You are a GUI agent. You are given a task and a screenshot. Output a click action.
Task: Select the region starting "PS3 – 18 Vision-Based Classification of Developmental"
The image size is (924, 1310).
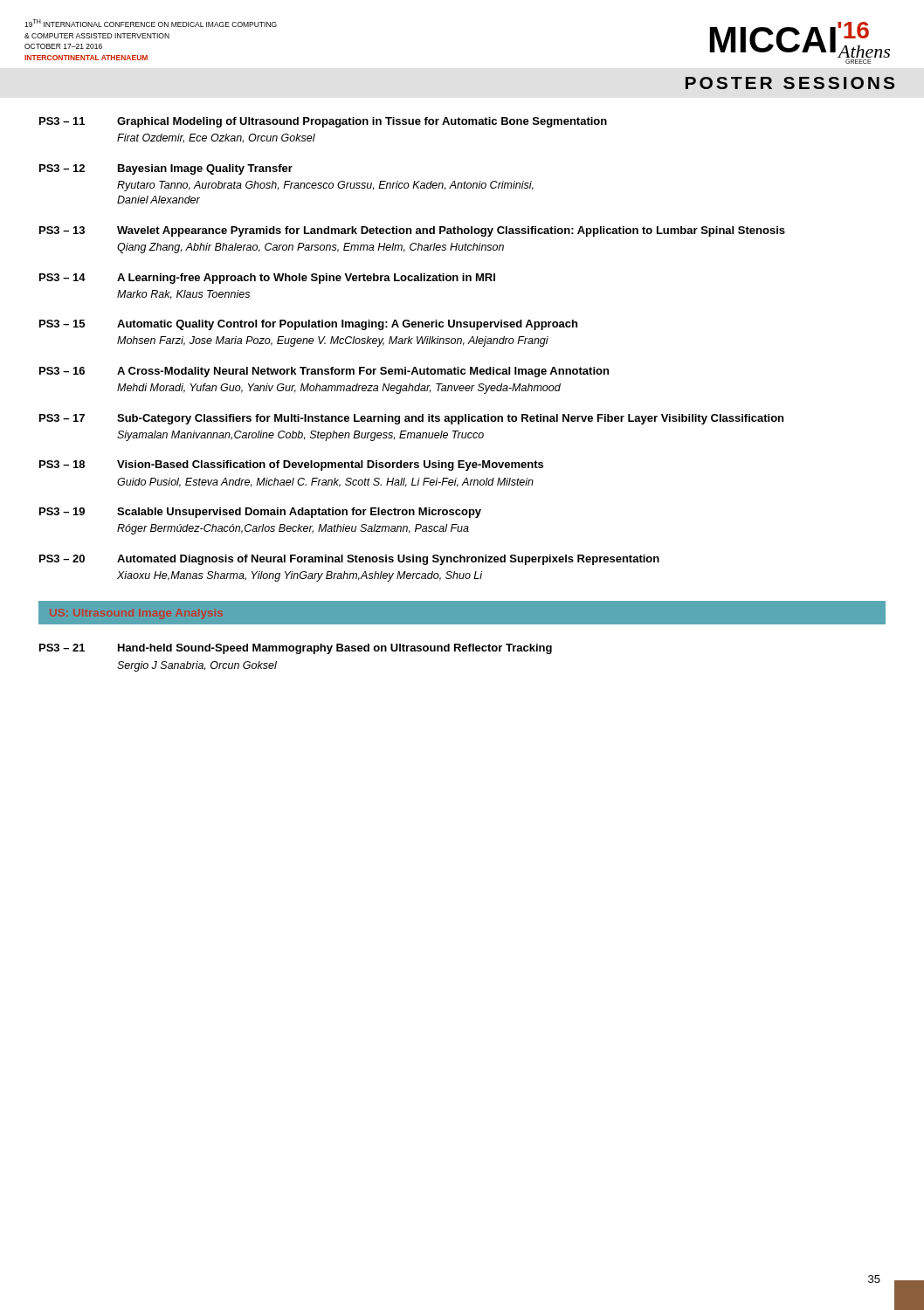tap(291, 473)
